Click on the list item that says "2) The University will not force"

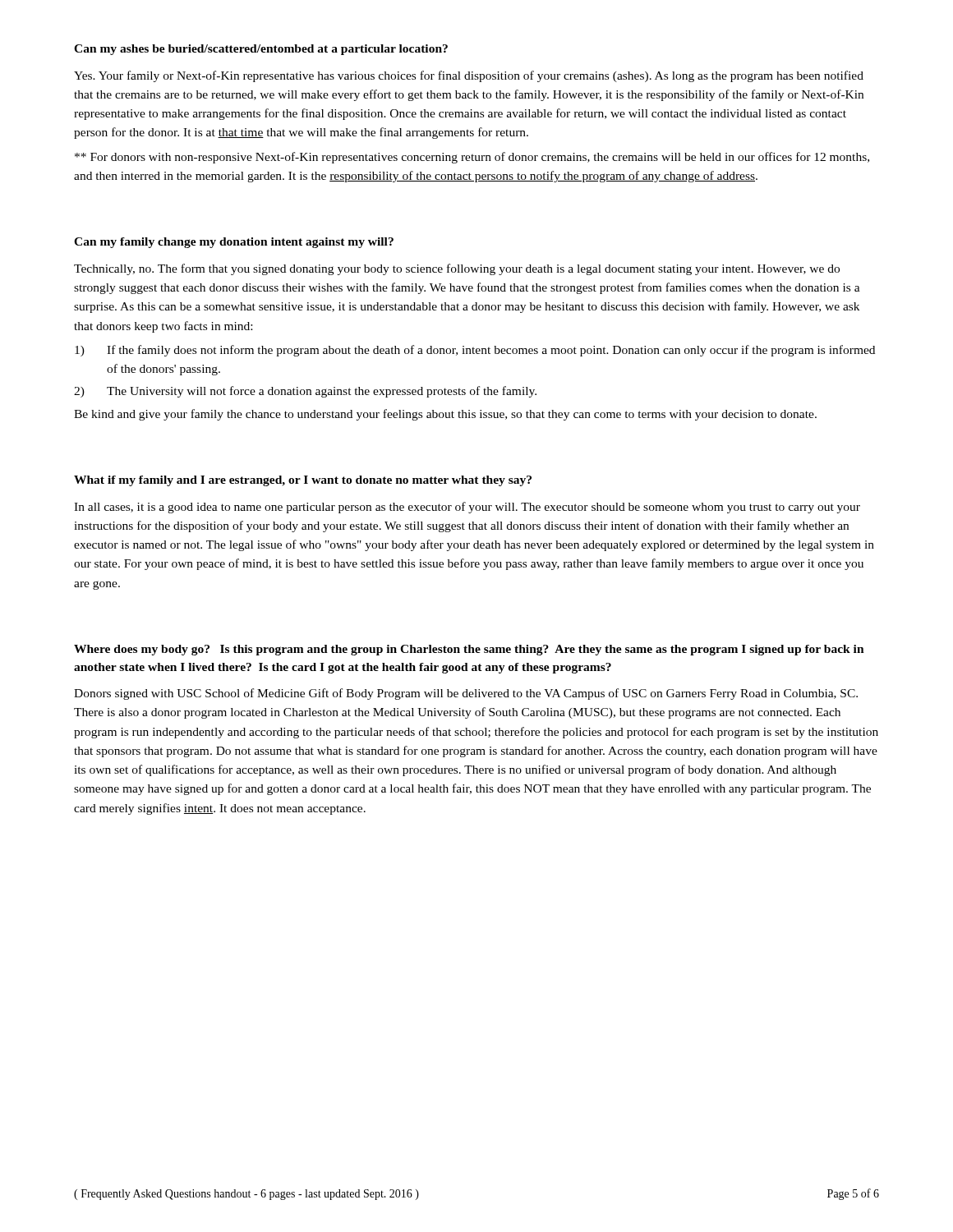[476, 391]
